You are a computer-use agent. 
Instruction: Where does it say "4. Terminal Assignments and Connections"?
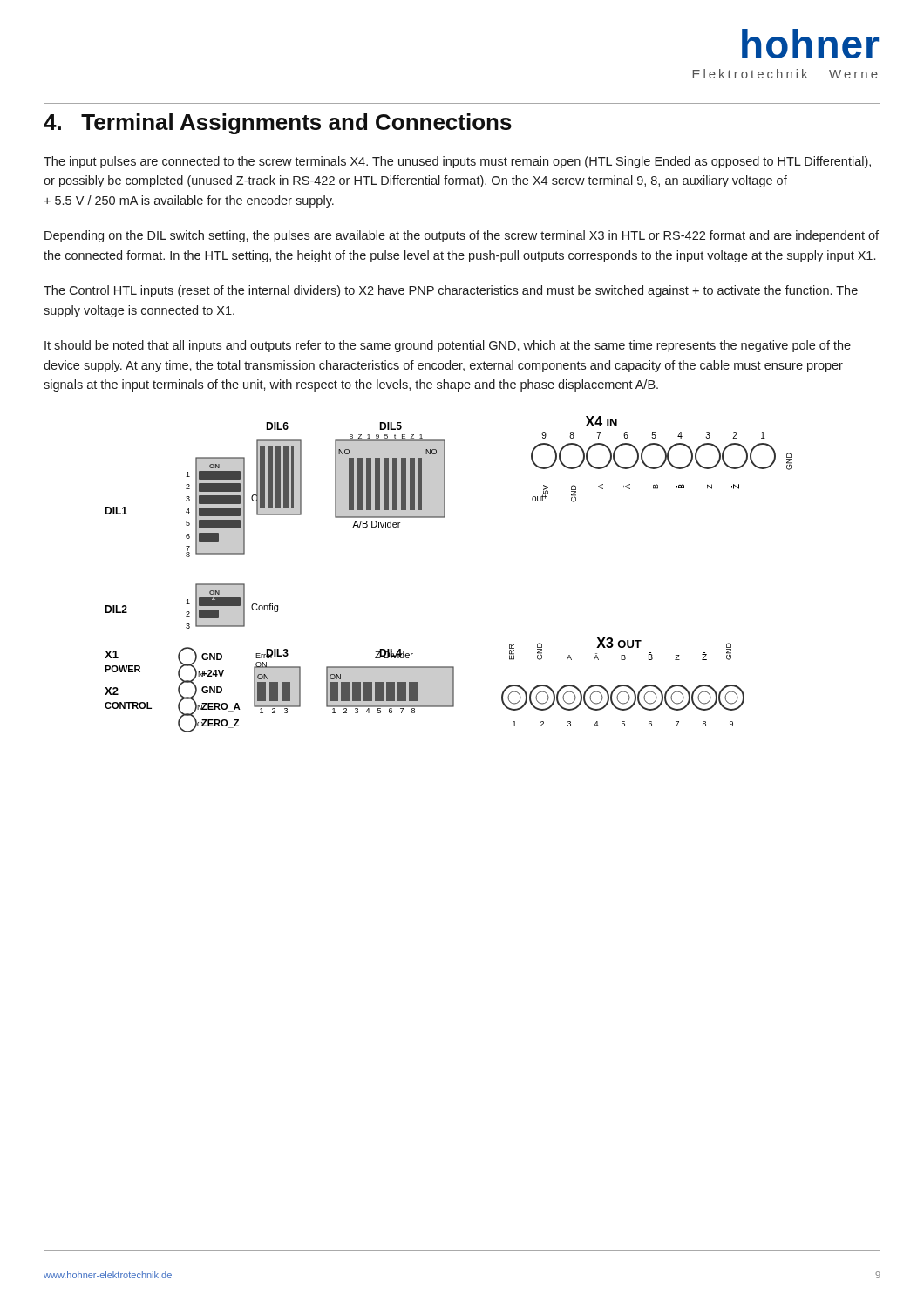point(462,122)
